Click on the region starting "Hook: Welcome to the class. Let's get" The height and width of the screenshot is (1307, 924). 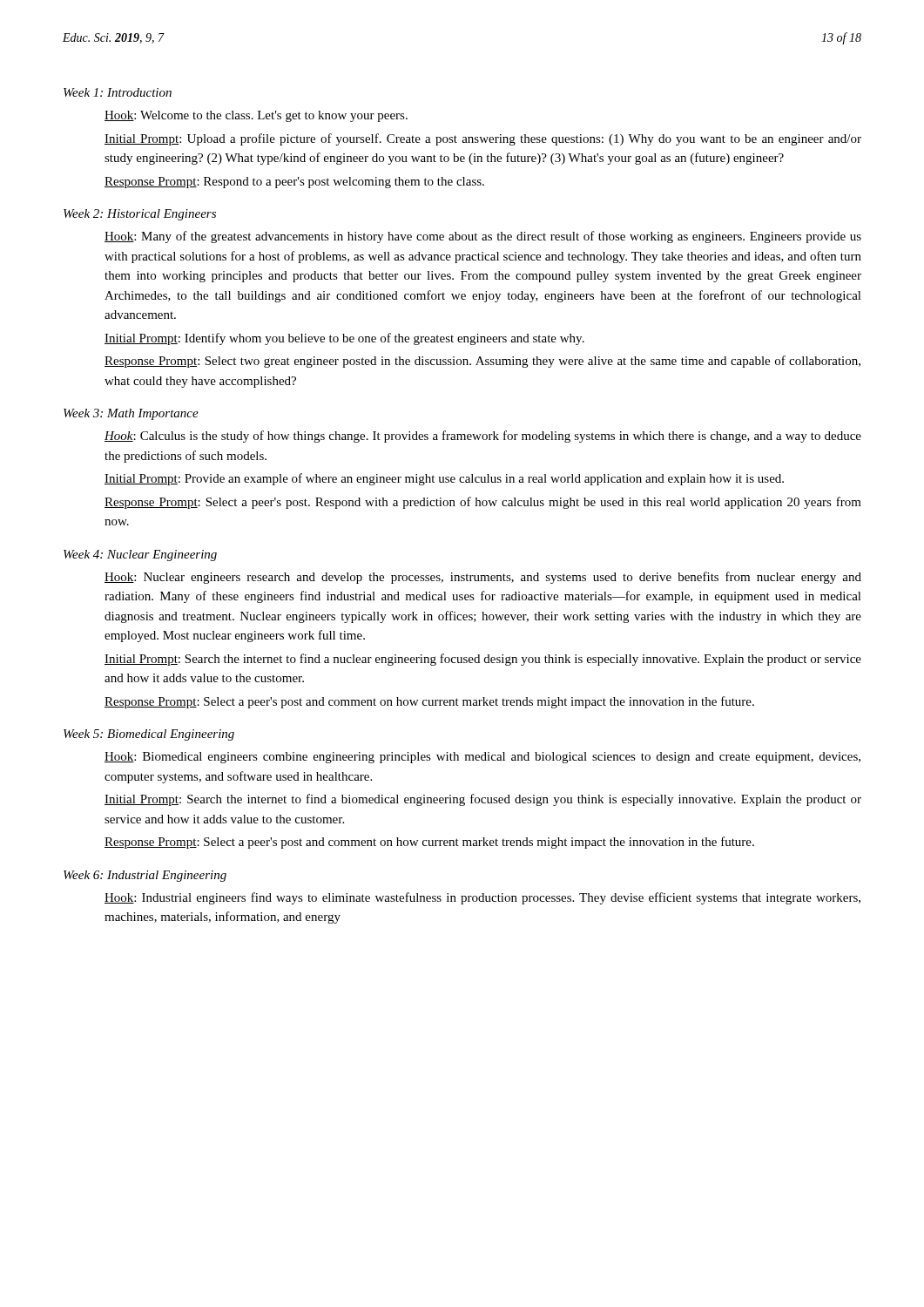[256, 115]
